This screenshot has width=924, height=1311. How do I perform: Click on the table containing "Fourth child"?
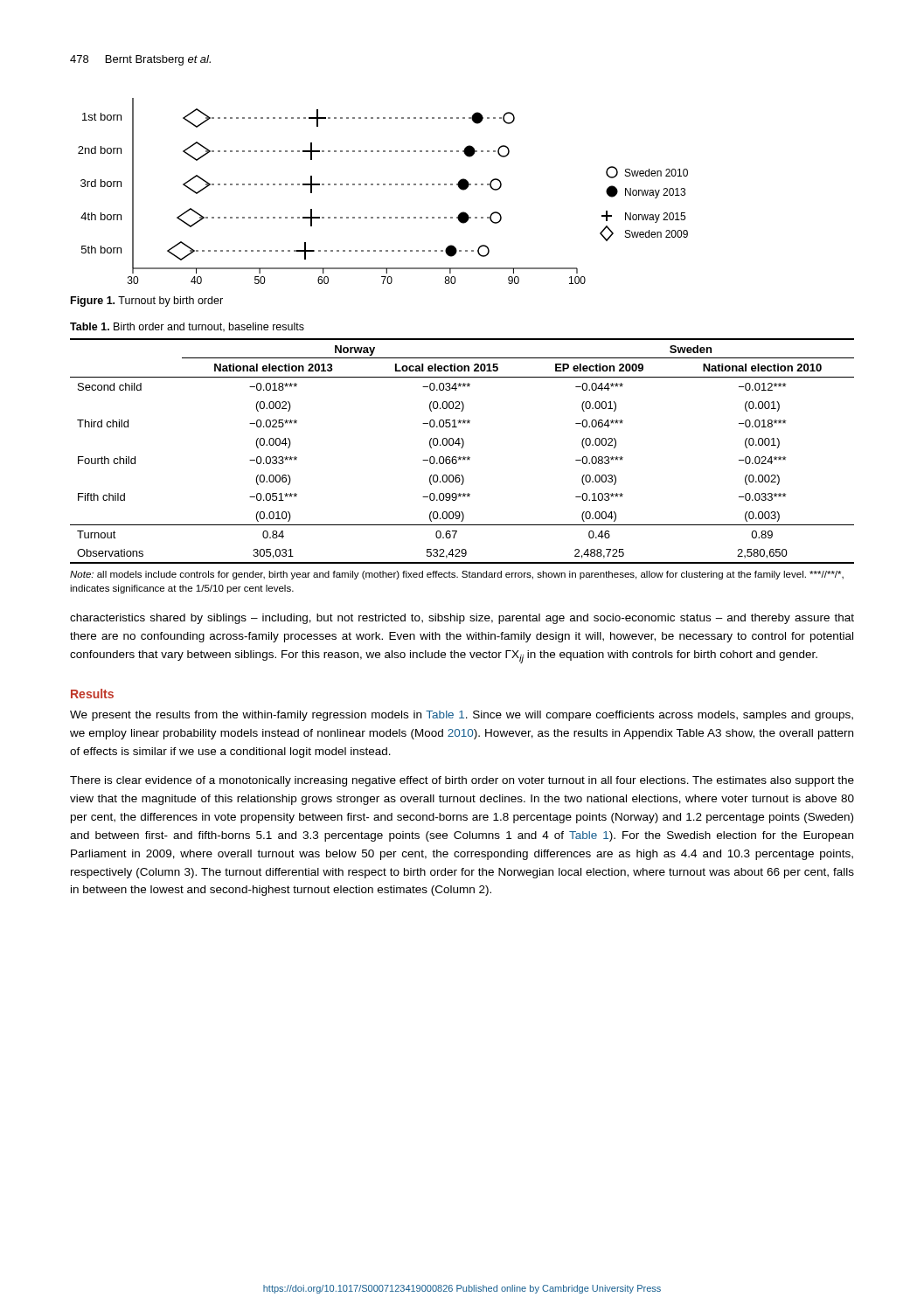pos(462,451)
